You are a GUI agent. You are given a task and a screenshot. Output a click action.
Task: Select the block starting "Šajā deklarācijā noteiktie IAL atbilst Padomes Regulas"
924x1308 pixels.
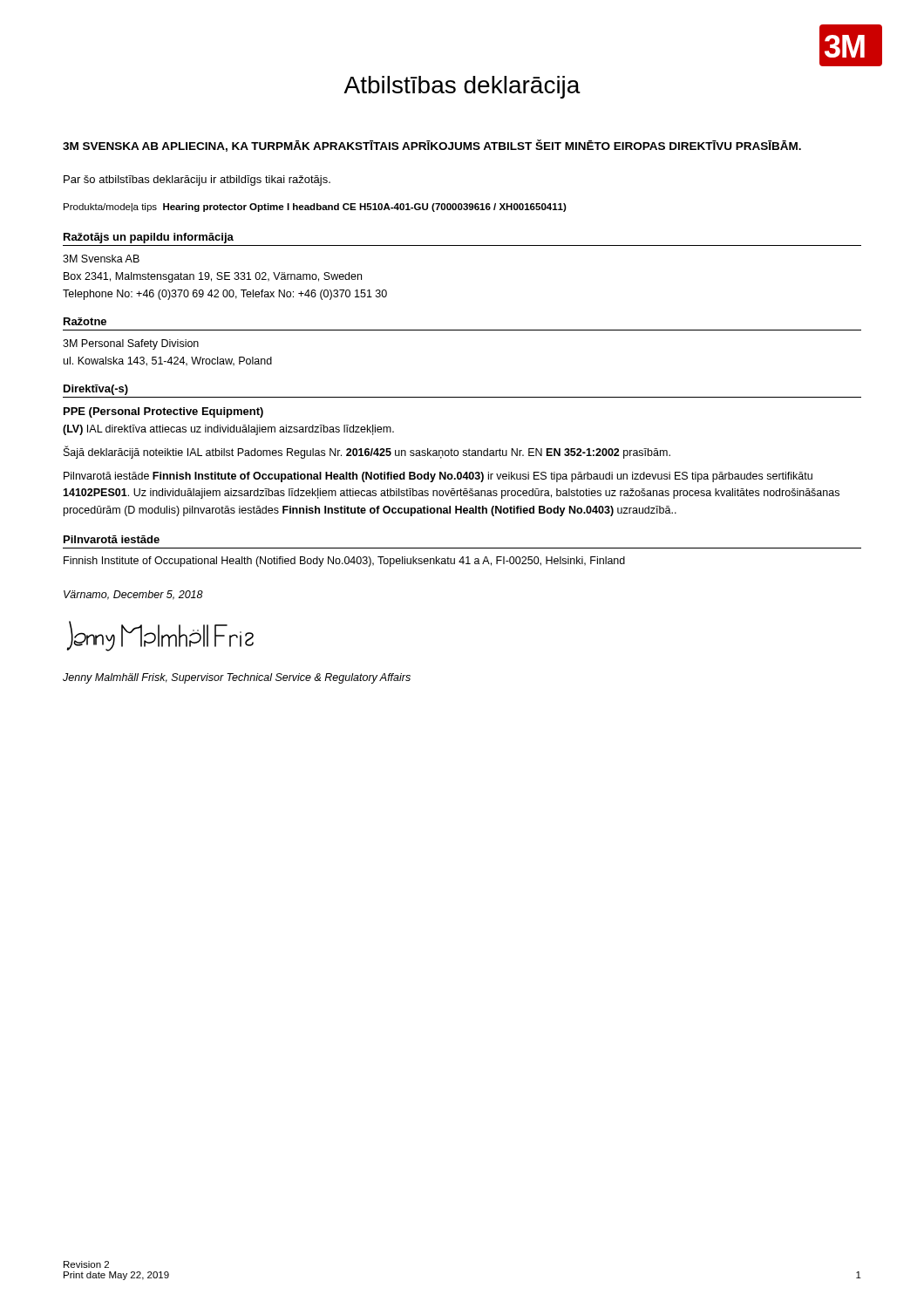click(x=367, y=453)
